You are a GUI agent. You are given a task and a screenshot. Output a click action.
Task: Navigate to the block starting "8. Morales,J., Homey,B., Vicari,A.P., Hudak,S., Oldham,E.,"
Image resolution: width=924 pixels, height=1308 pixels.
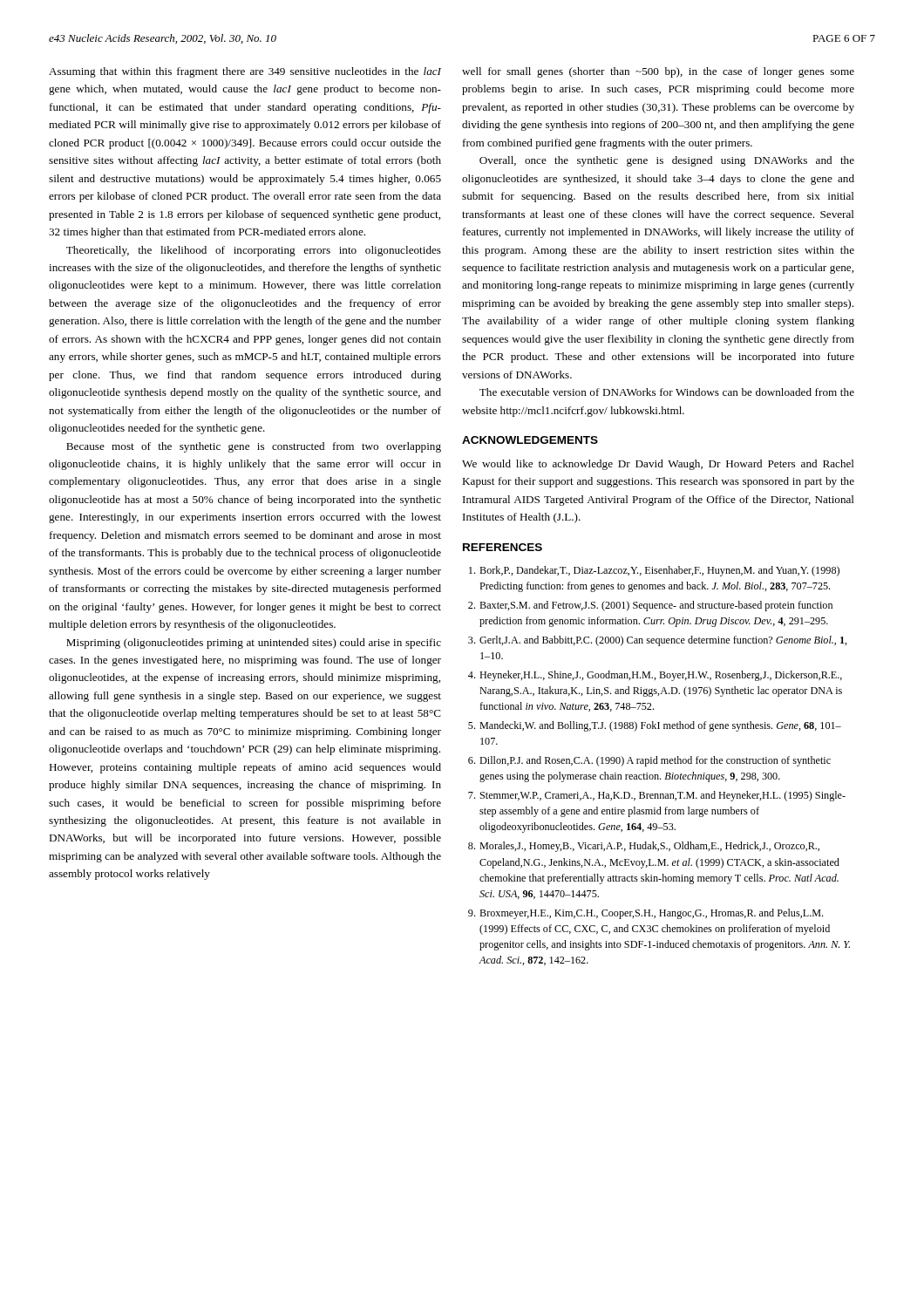(x=658, y=870)
